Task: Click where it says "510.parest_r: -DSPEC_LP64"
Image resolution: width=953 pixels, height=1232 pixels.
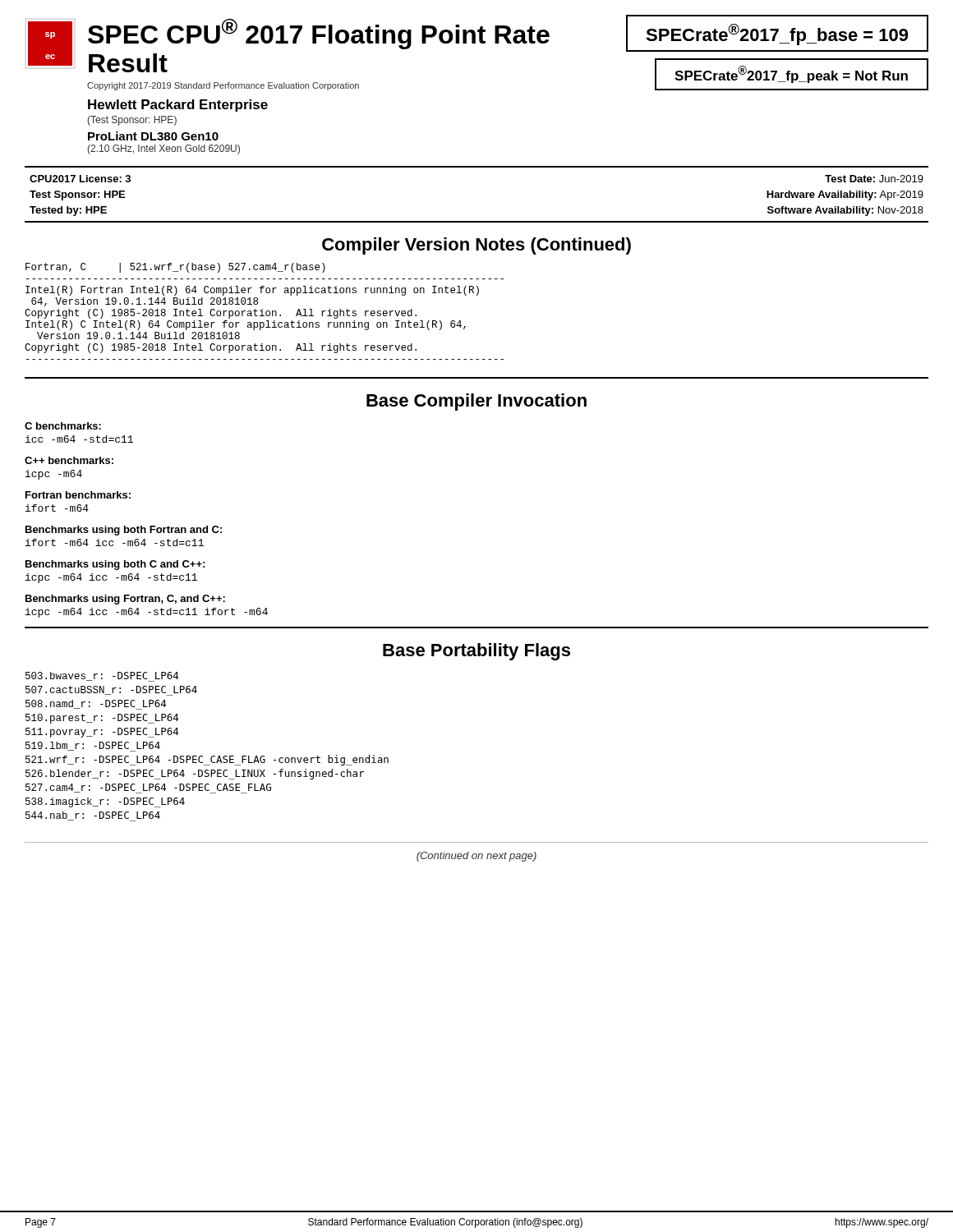Action: [102, 718]
